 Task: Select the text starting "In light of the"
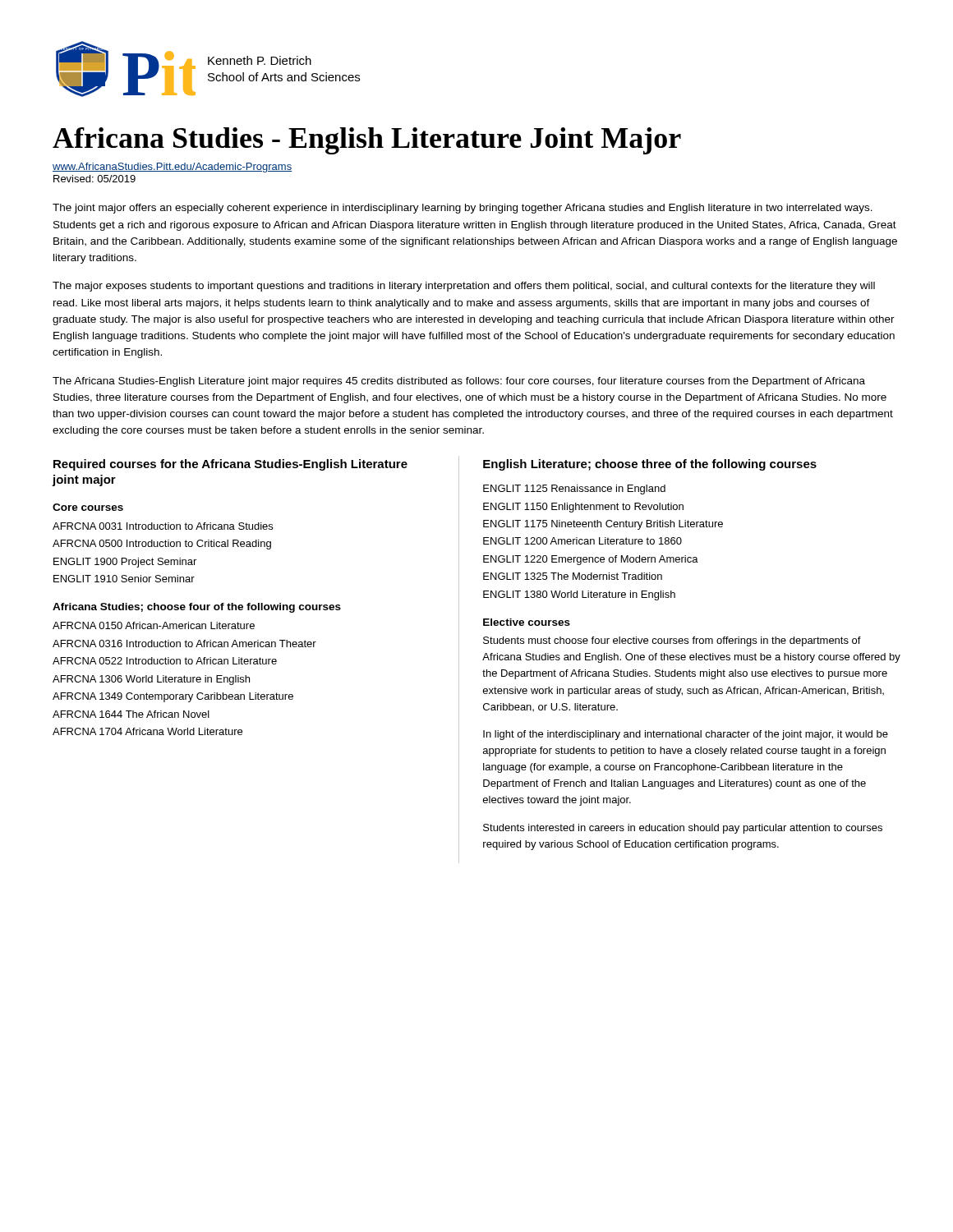[x=685, y=767]
